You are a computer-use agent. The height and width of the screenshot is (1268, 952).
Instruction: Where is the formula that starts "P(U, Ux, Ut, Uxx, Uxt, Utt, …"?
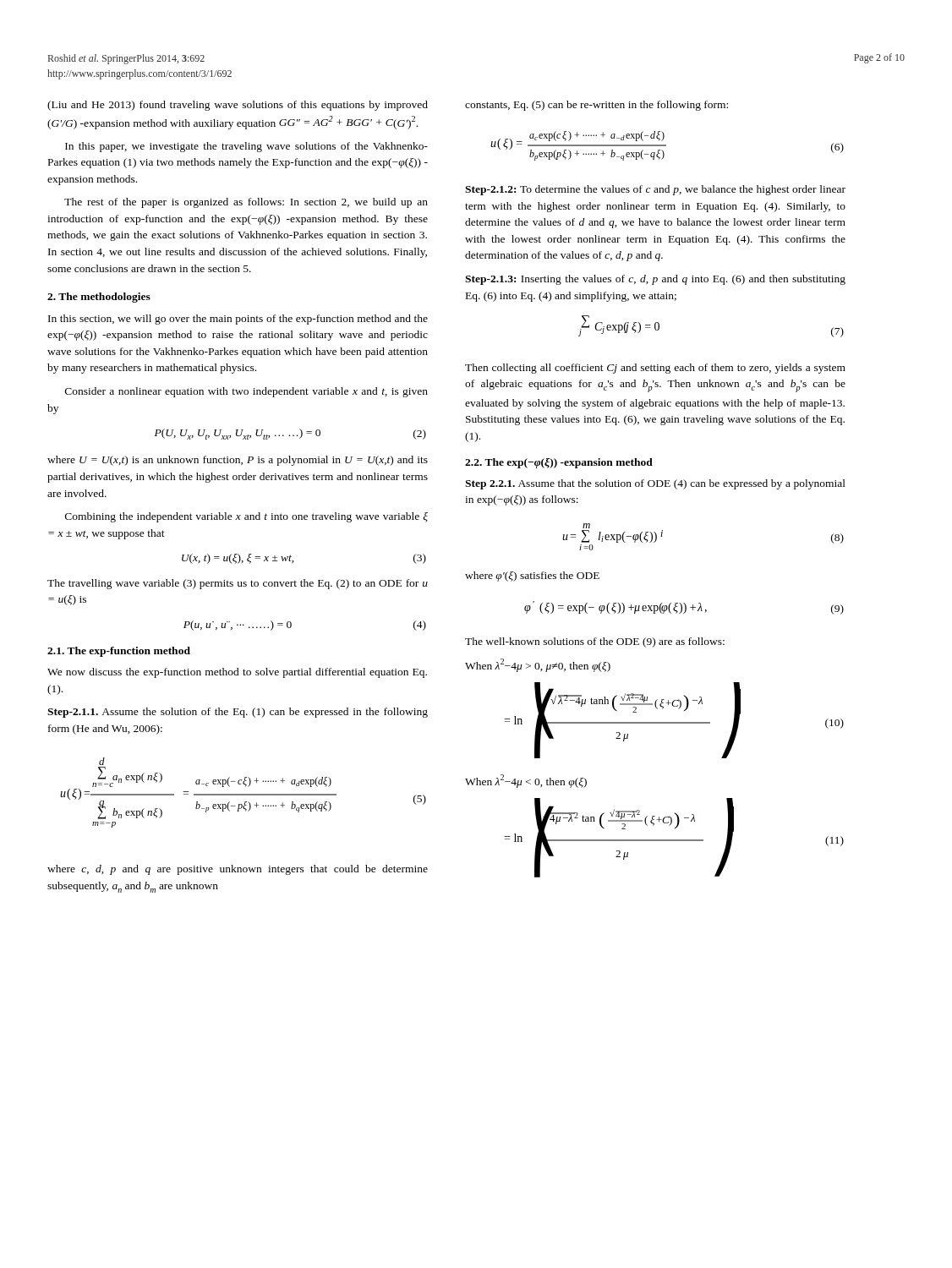tap(238, 434)
